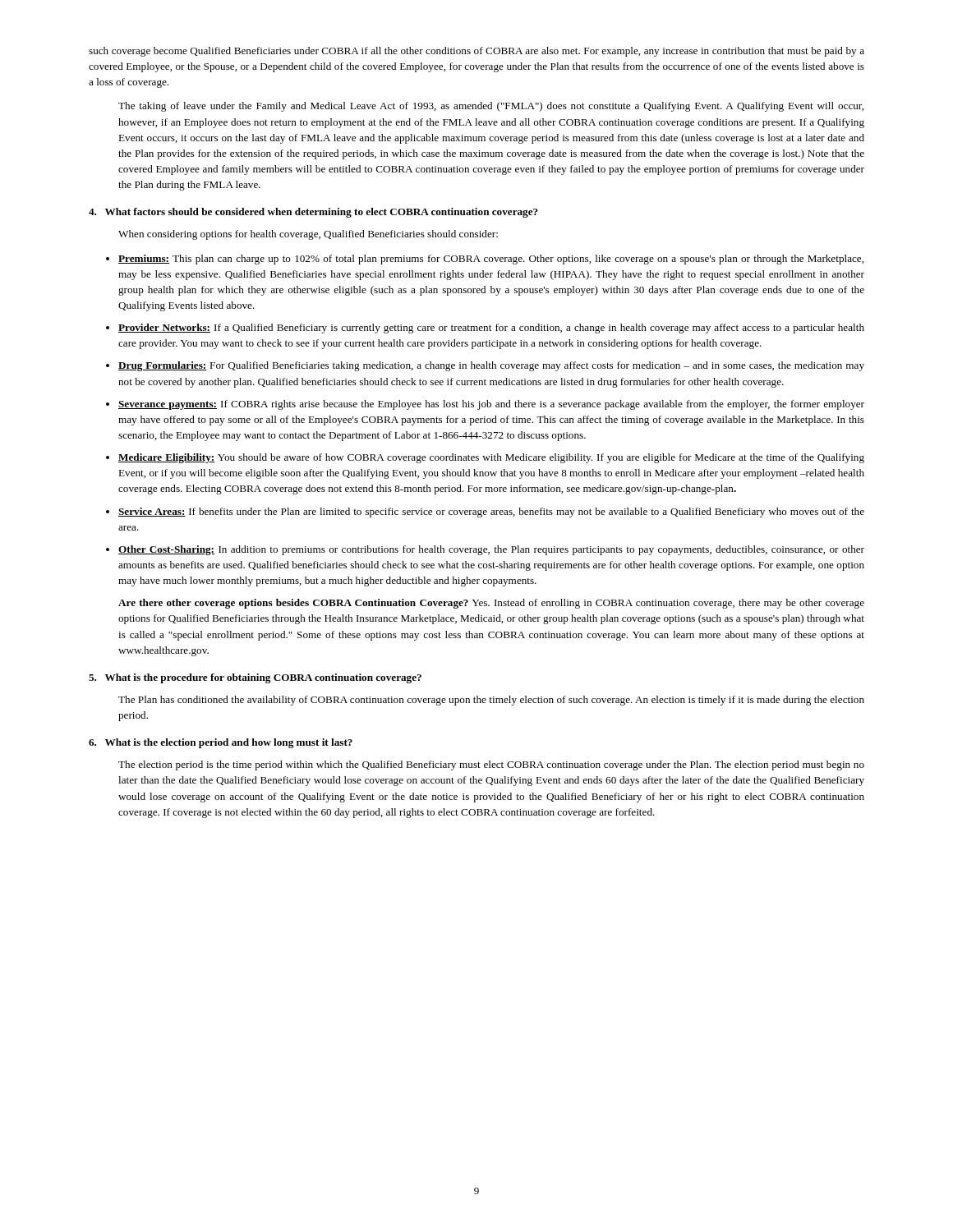The height and width of the screenshot is (1232, 953).
Task: Find the block on this page that starts "Are there other coverage options besides COBRA Continuation"
Action: tap(491, 626)
